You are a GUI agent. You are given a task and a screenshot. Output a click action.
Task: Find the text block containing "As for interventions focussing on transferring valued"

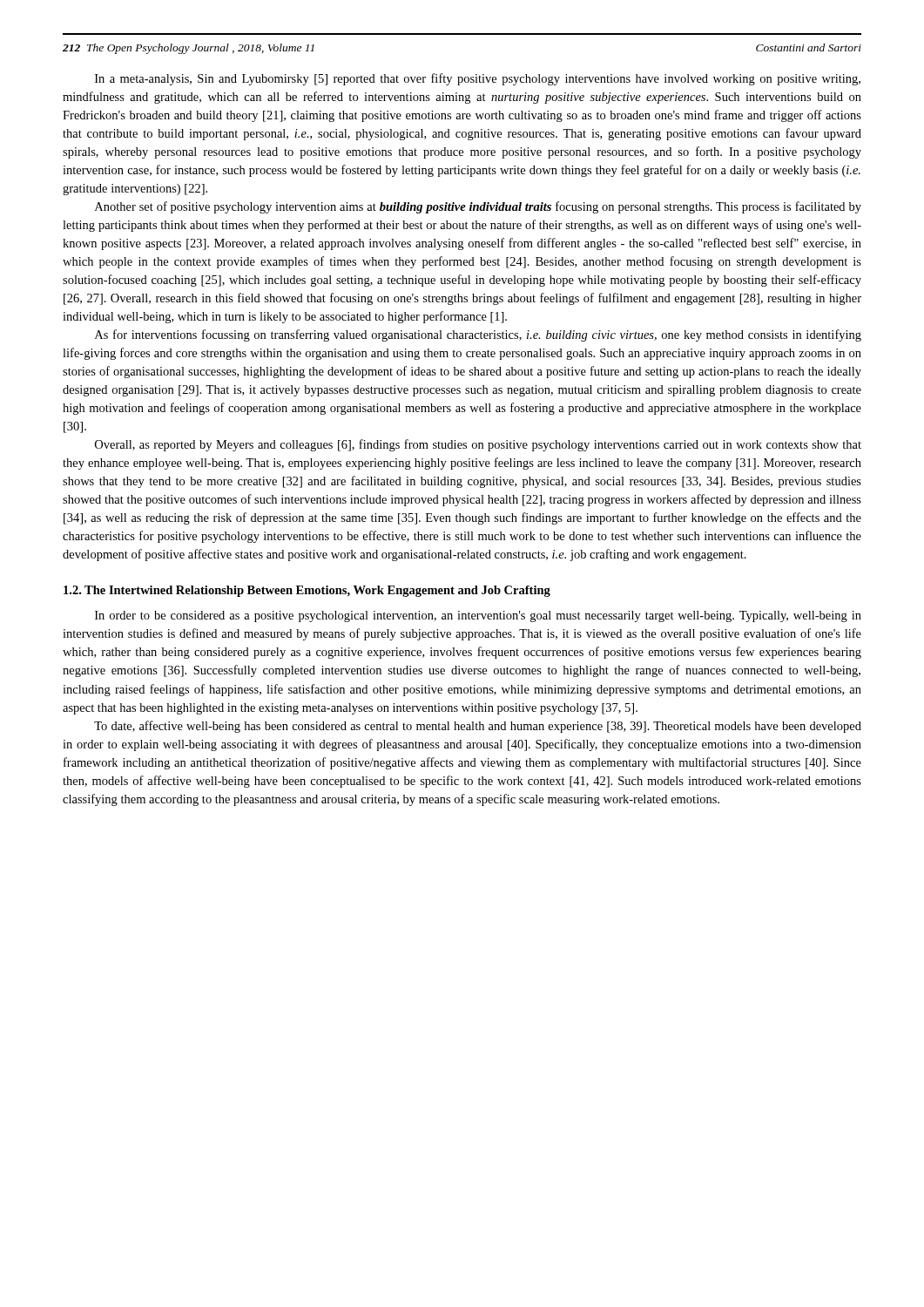462,381
